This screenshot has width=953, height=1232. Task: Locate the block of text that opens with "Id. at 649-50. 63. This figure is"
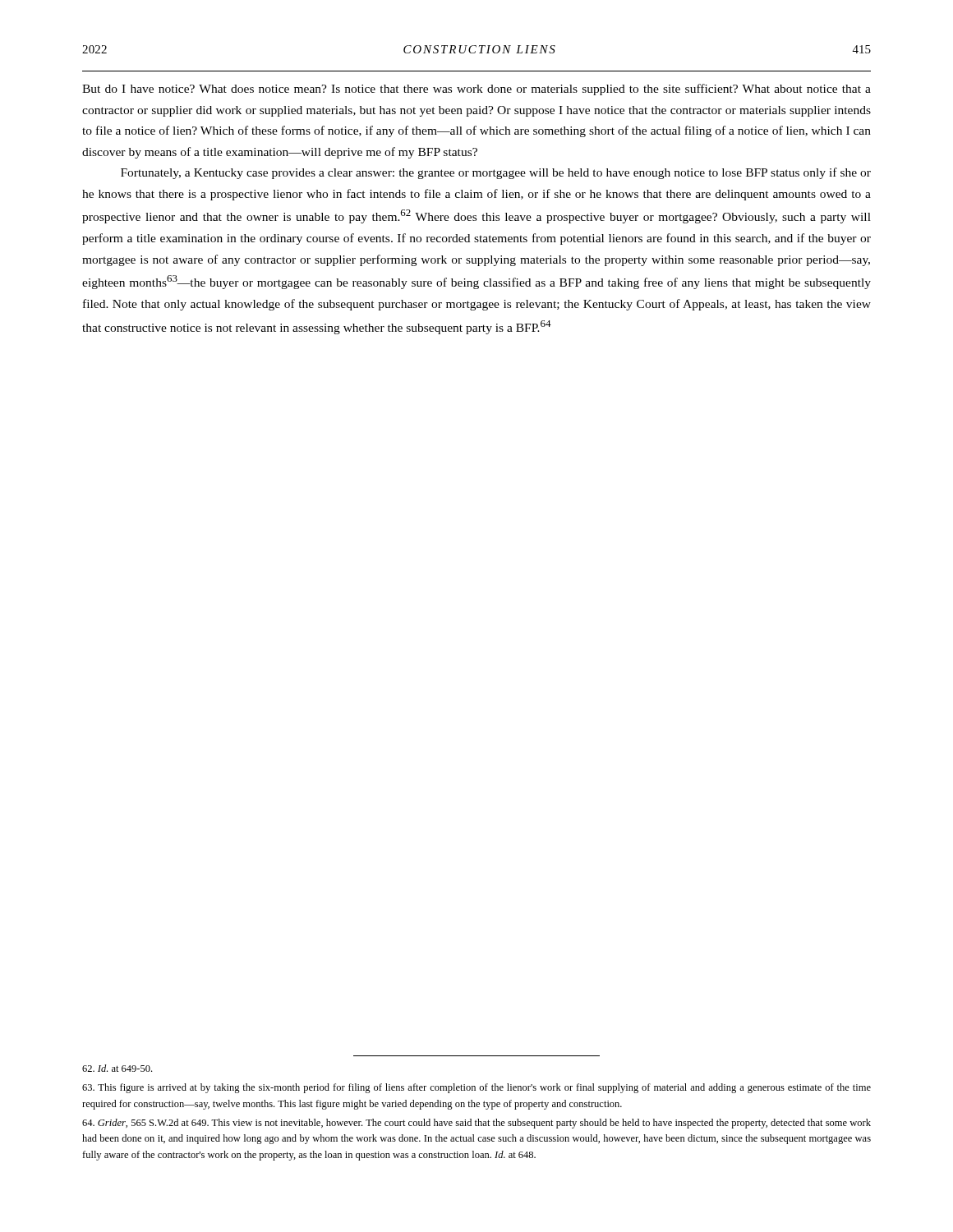[x=476, y=1109]
